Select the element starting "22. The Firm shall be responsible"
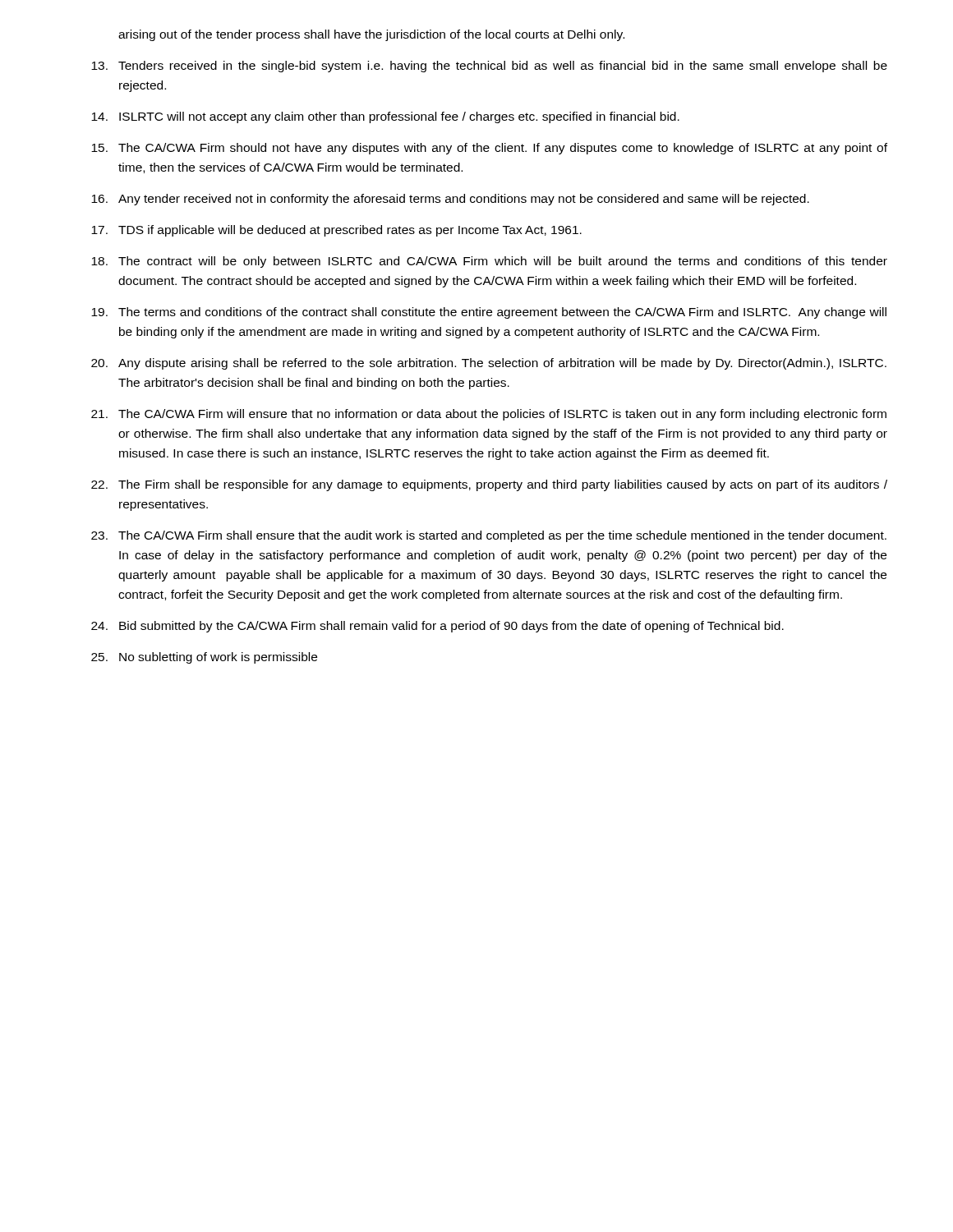Screen dimensions: 1232x953 coord(476,495)
